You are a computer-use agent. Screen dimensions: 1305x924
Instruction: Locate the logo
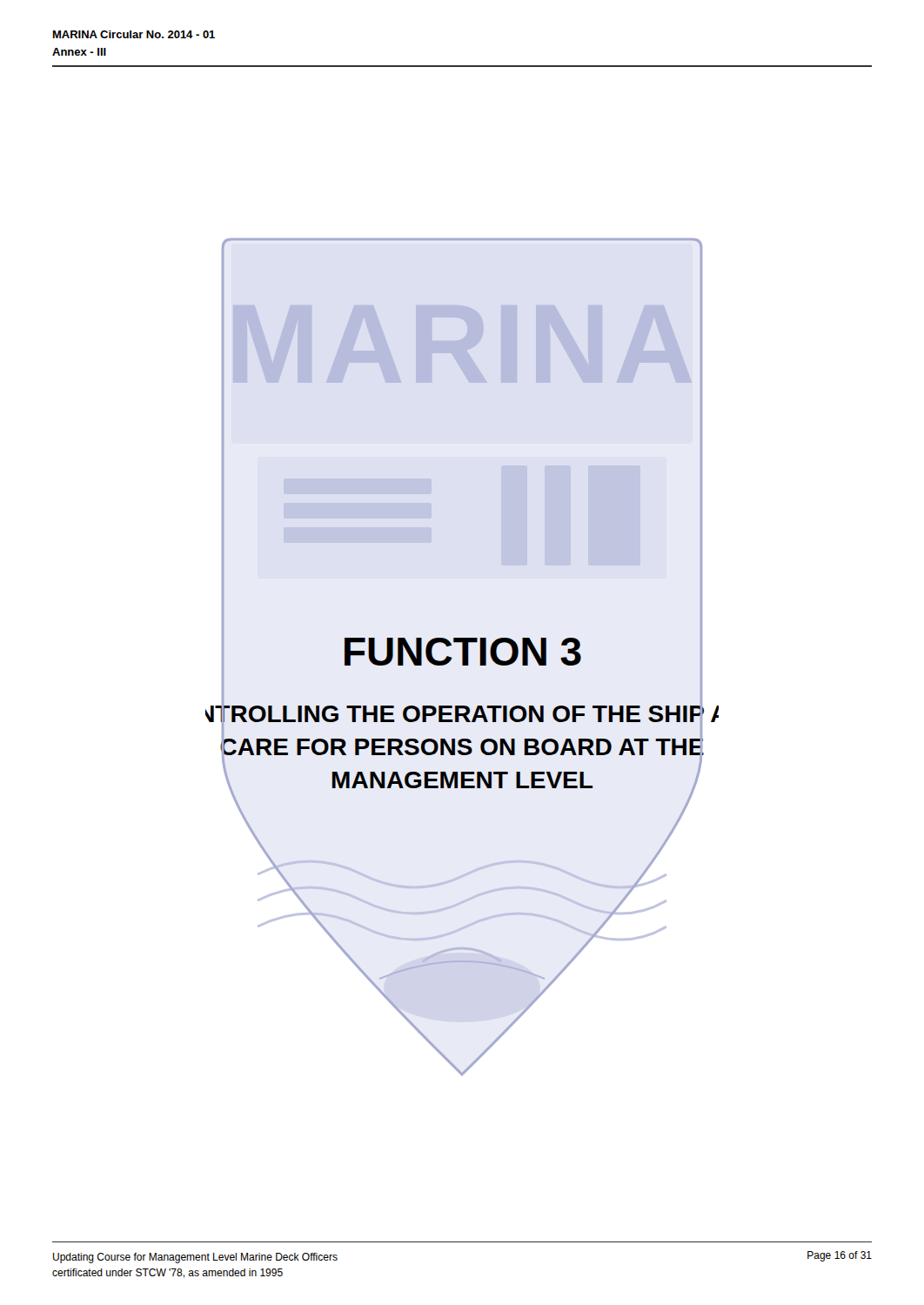pos(462,657)
